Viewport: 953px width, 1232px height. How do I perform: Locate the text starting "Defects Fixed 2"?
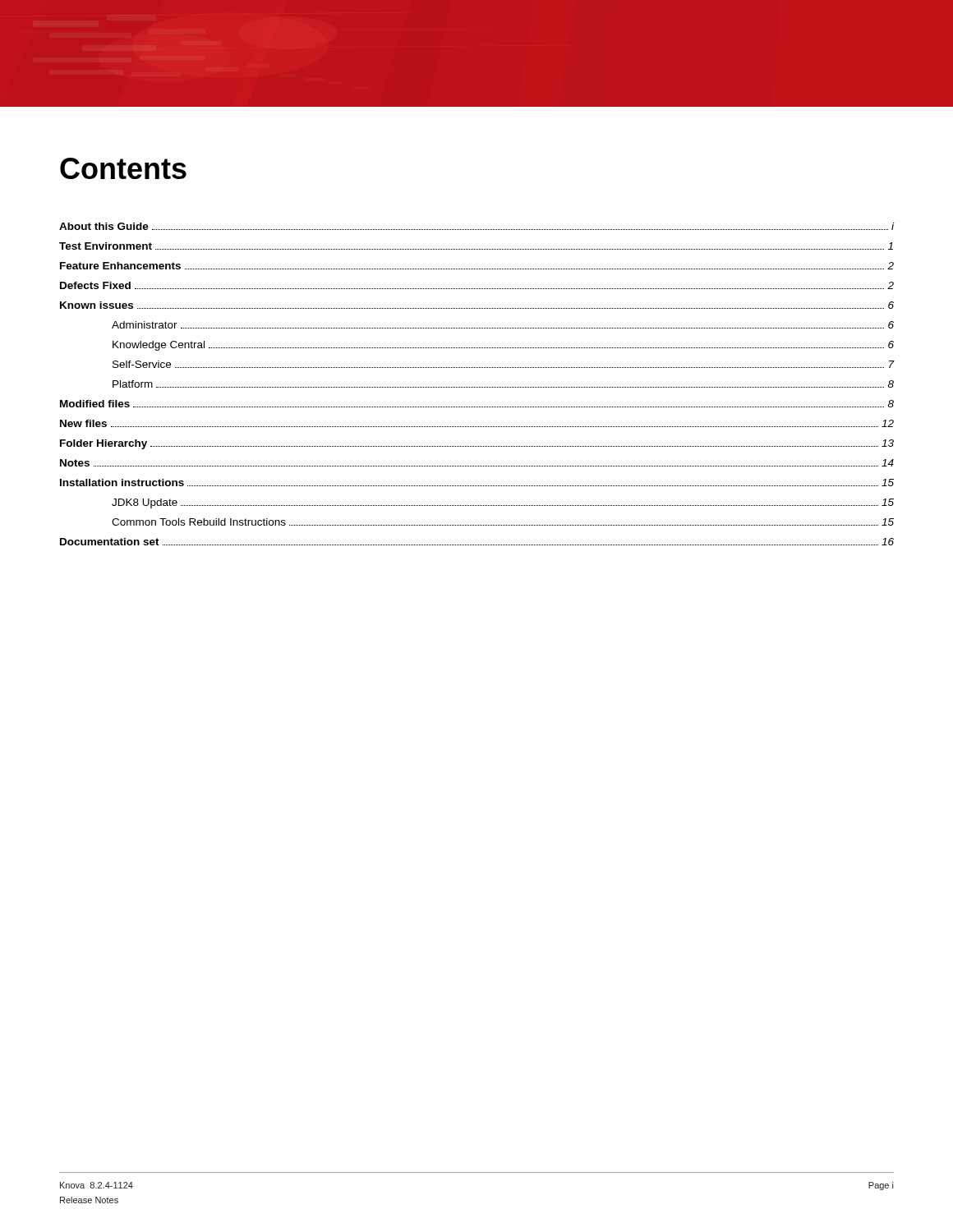coord(476,286)
